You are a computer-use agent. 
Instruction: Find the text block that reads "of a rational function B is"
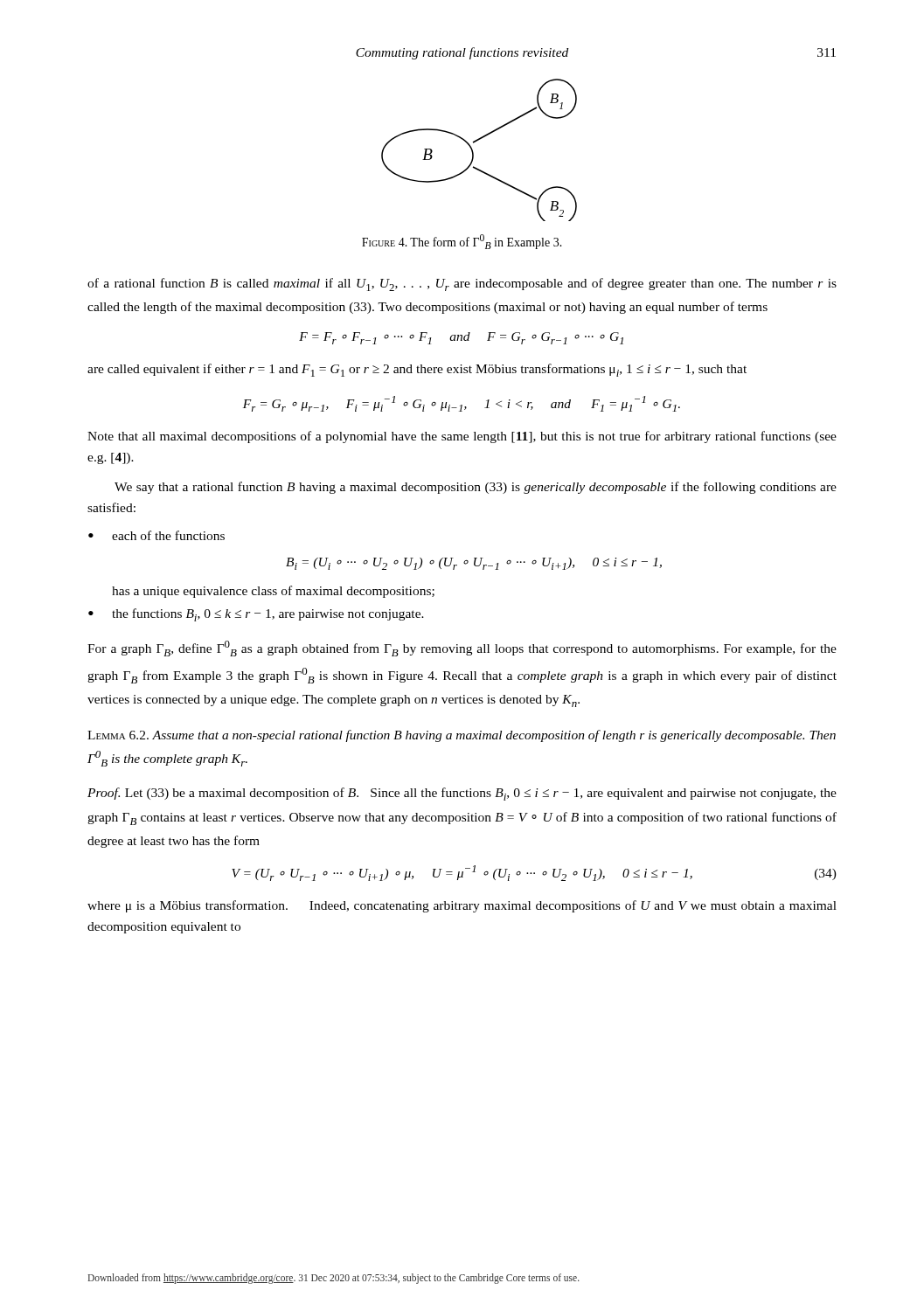462,294
